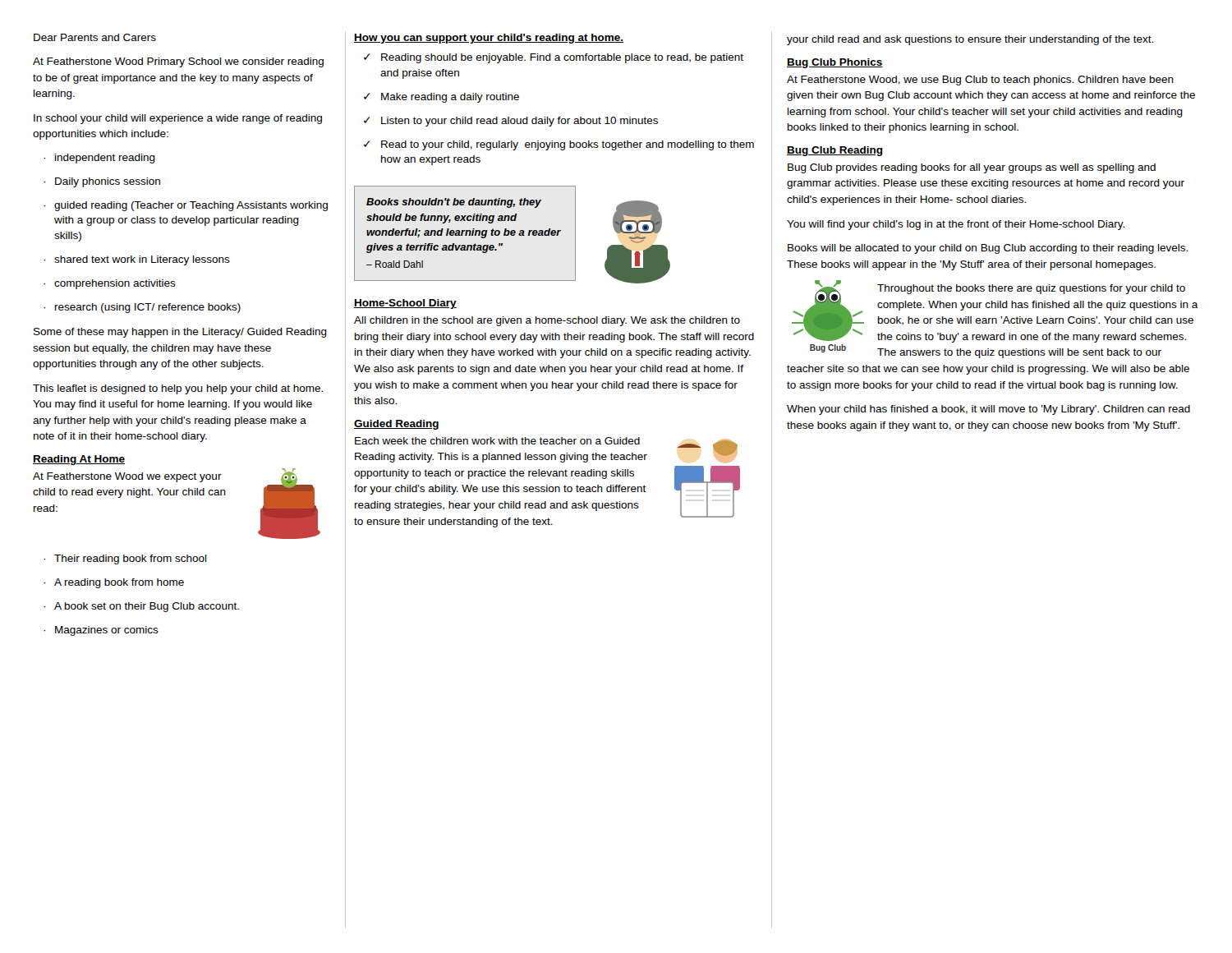Point to the text starting "Books shouldn't be daunting, they should be funny,"
Screen dimensions: 953x1232
point(465,233)
